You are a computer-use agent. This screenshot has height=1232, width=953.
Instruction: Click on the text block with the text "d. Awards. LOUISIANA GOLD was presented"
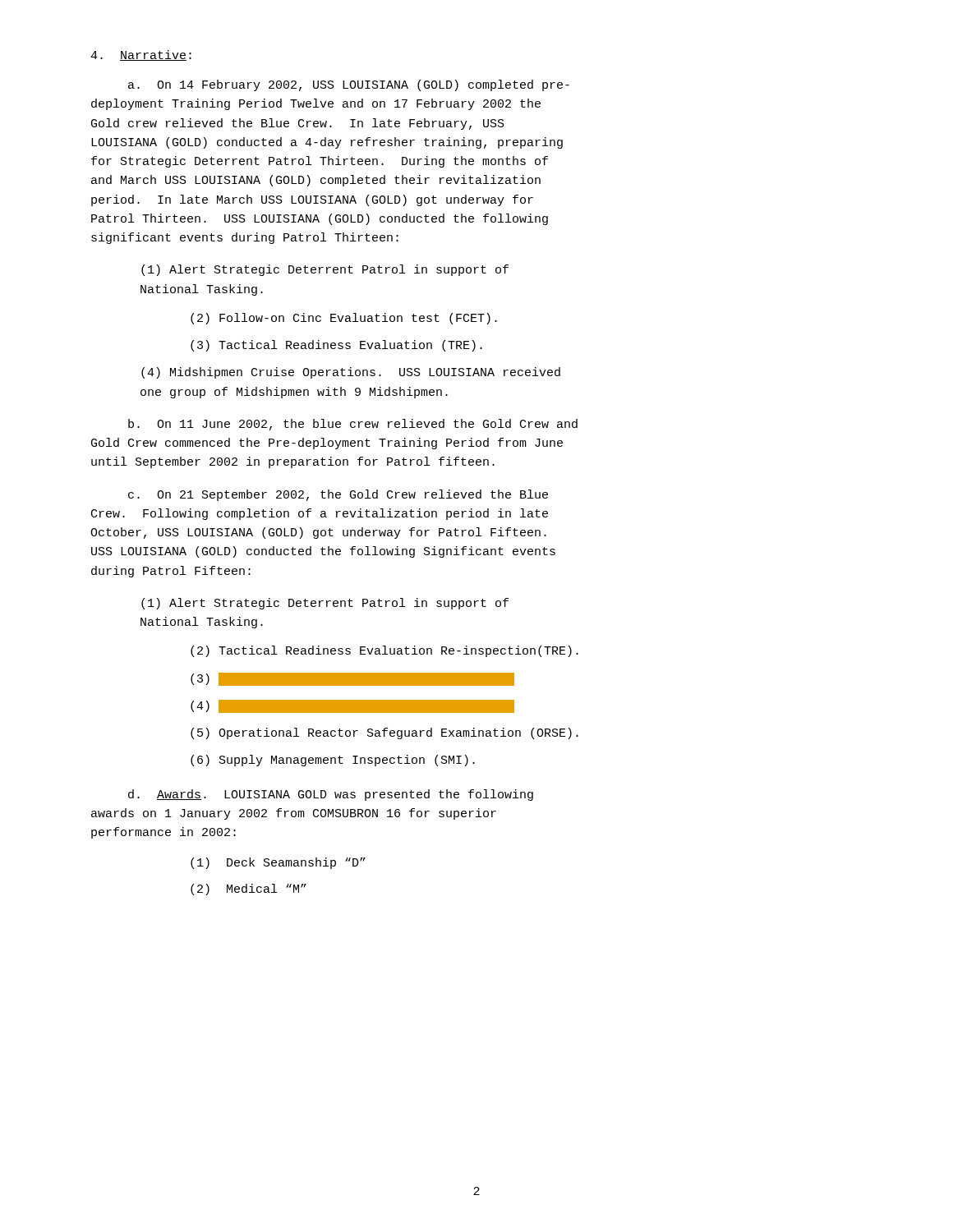click(312, 814)
